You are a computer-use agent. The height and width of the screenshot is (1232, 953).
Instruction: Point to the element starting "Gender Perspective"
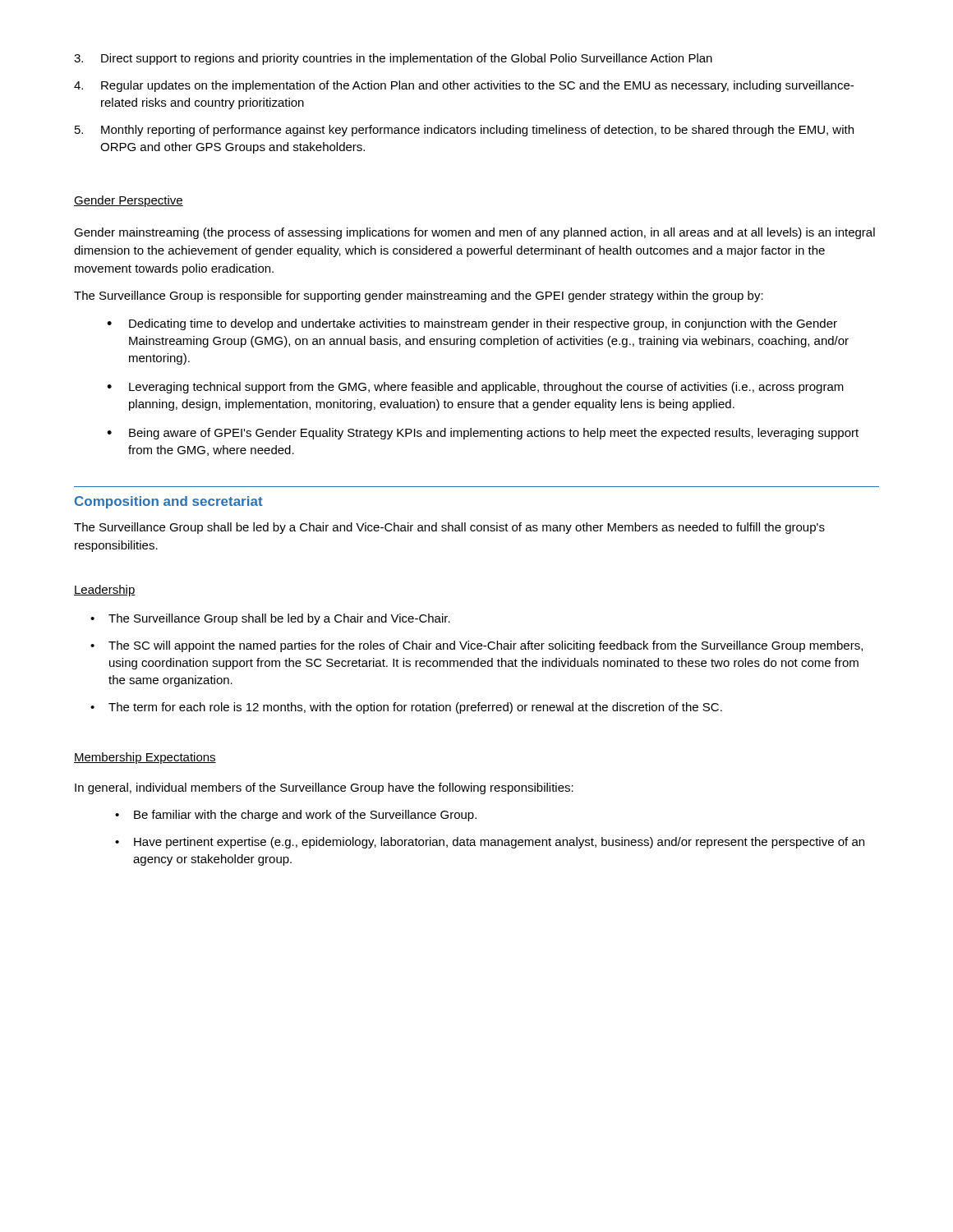point(128,200)
